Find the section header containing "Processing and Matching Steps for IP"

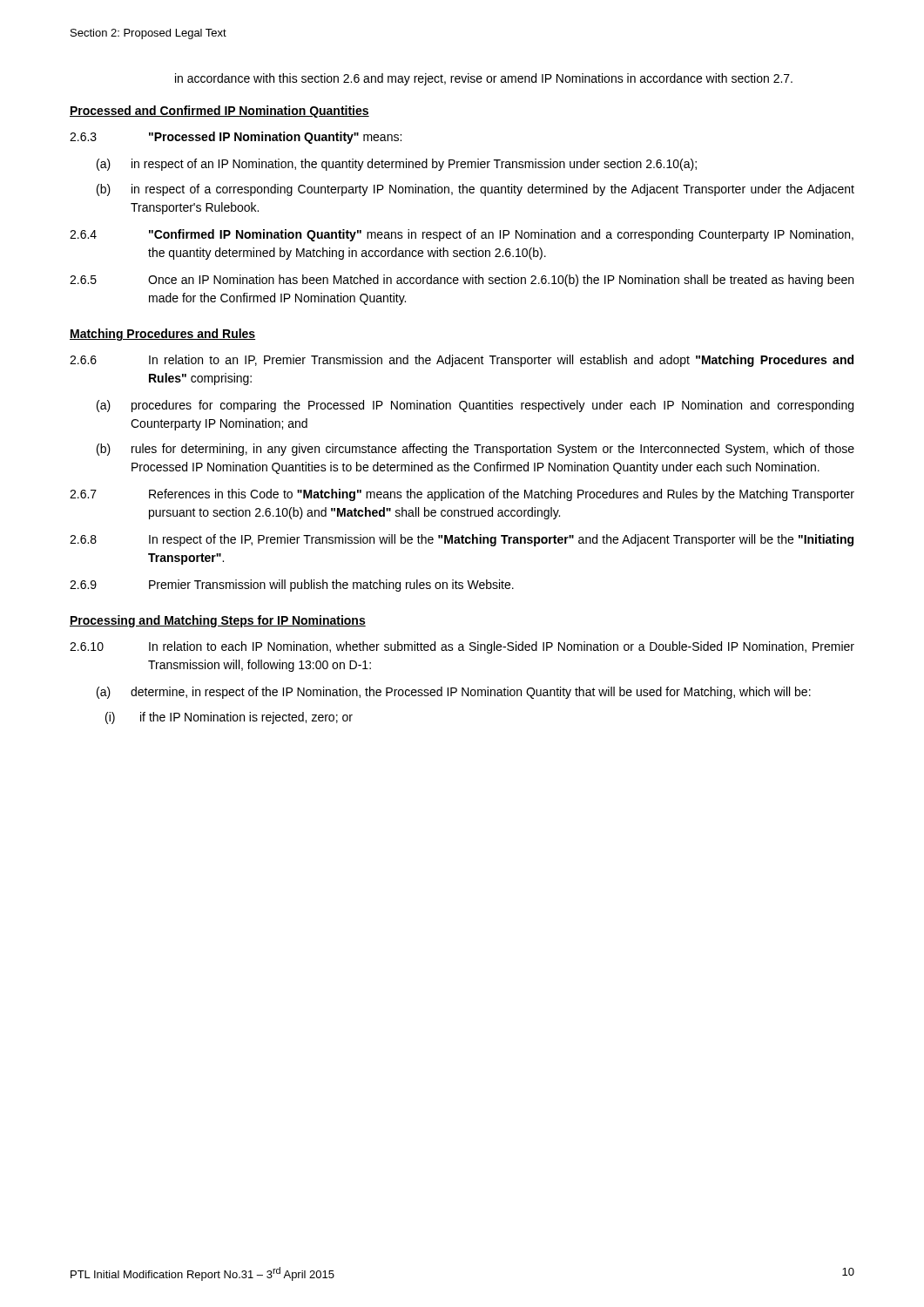point(218,620)
